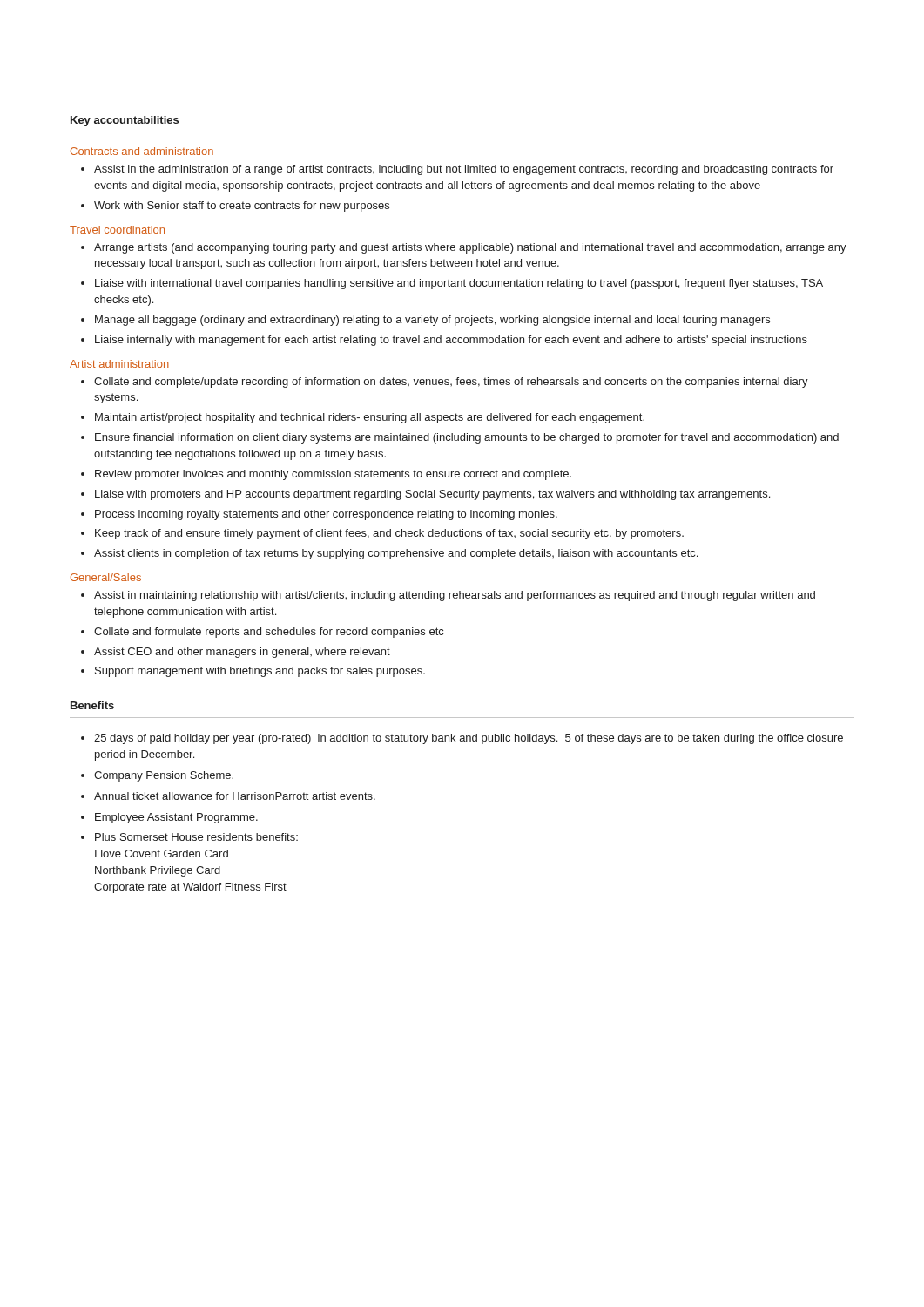Find the block on this page that starts "Arrange artists (and accompanying touring party"
924x1307 pixels.
click(462, 256)
